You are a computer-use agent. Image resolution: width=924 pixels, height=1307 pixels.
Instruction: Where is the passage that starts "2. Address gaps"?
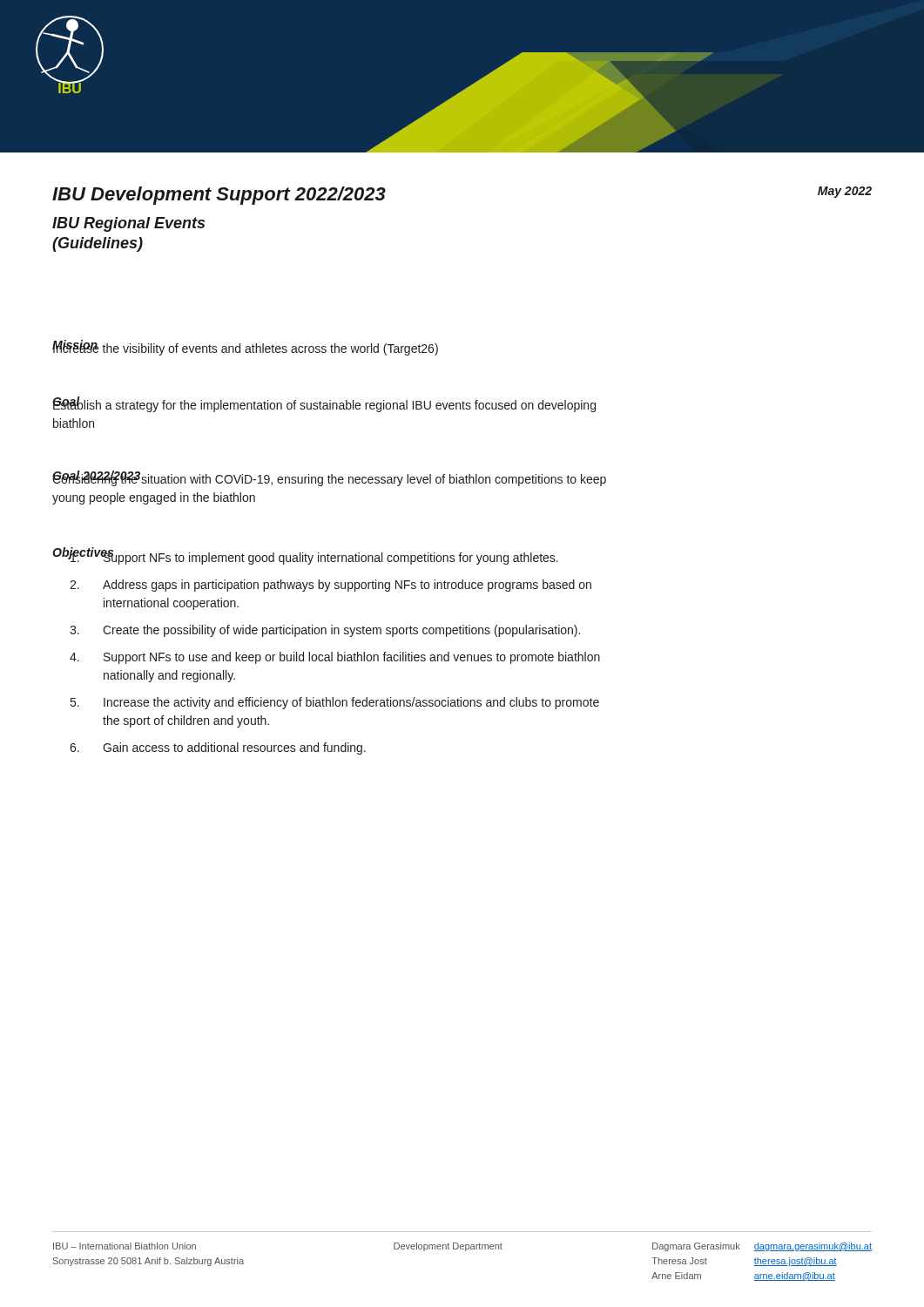[462, 594]
